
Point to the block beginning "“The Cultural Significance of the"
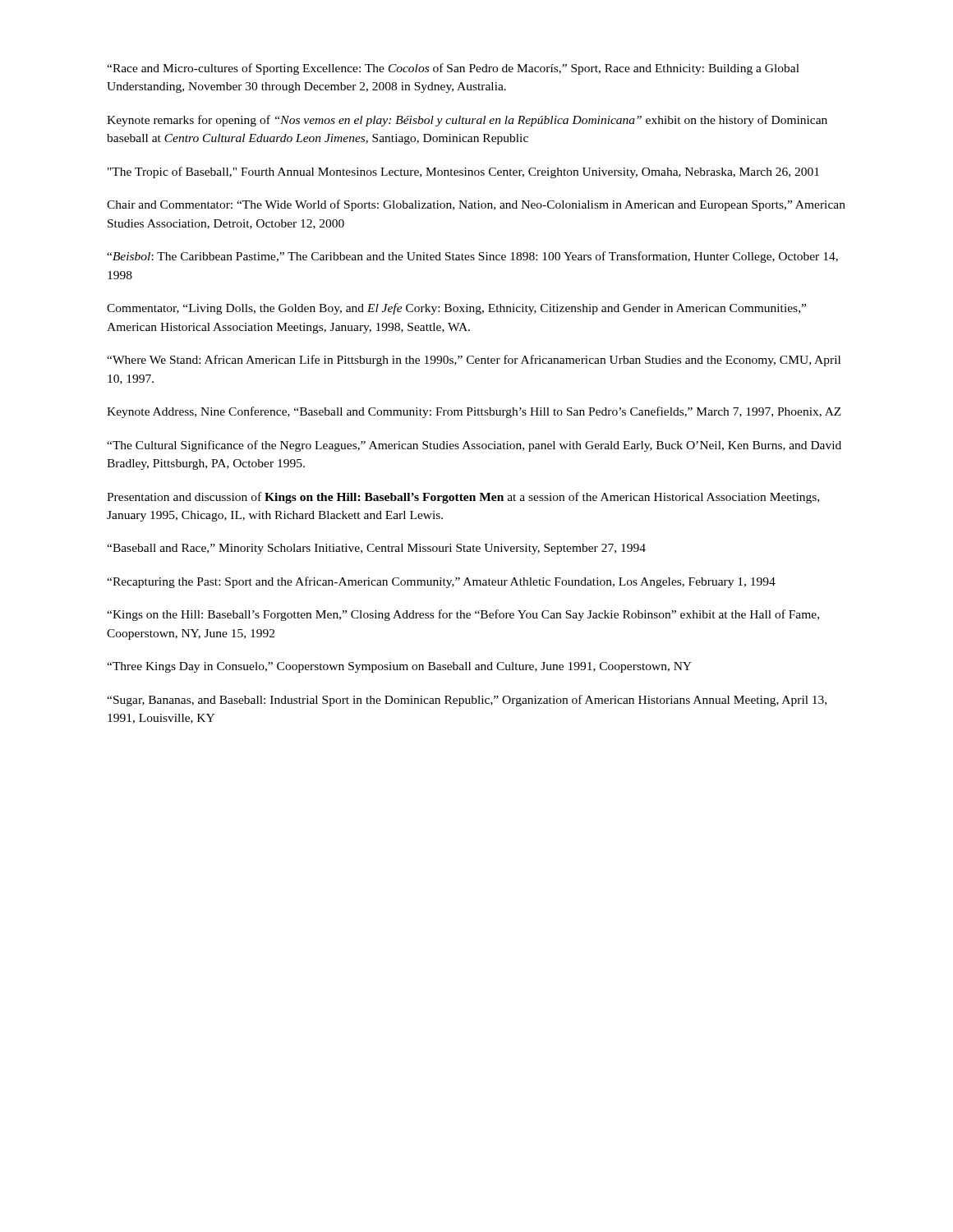[474, 454]
